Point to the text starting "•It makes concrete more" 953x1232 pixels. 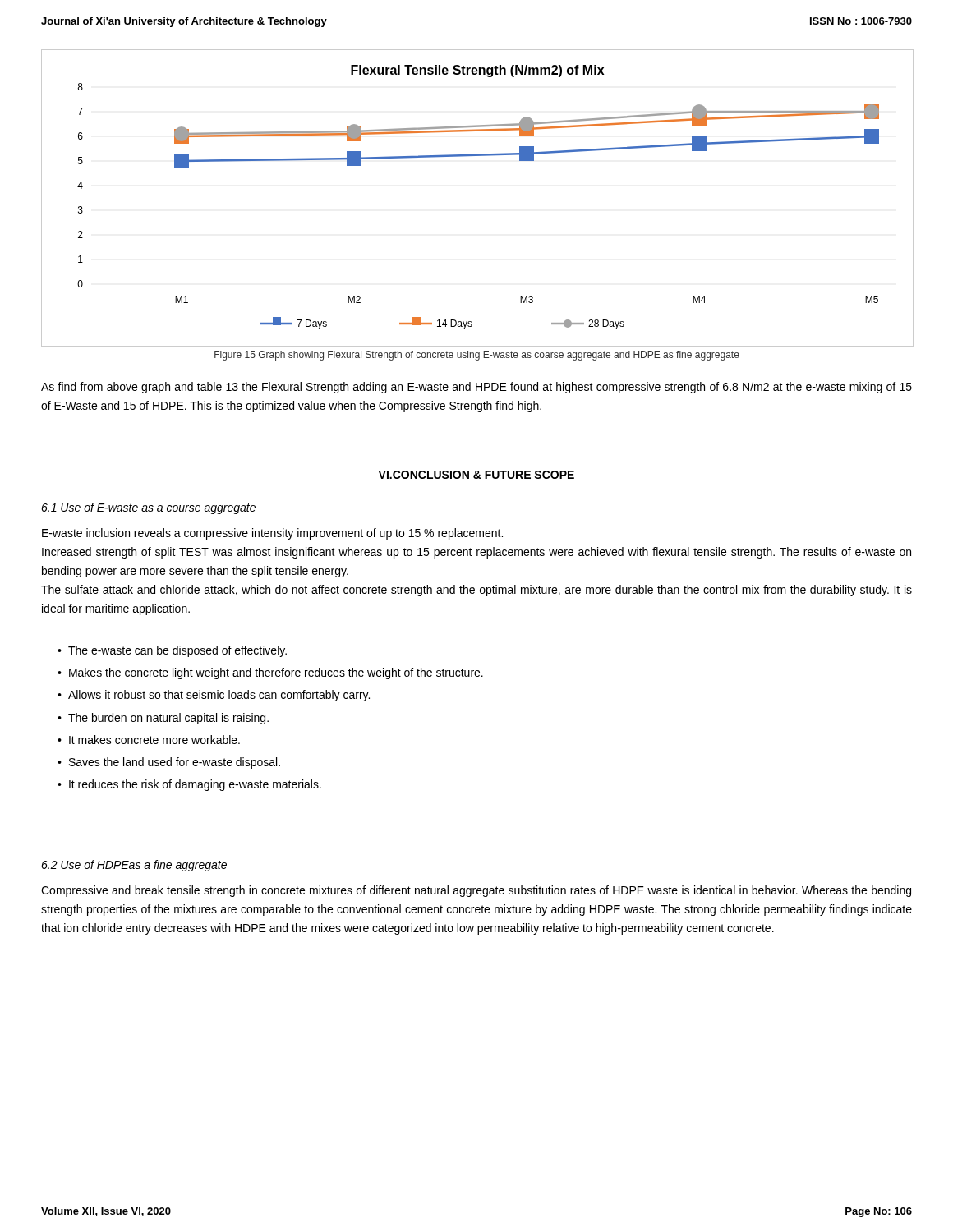pos(149,740)
